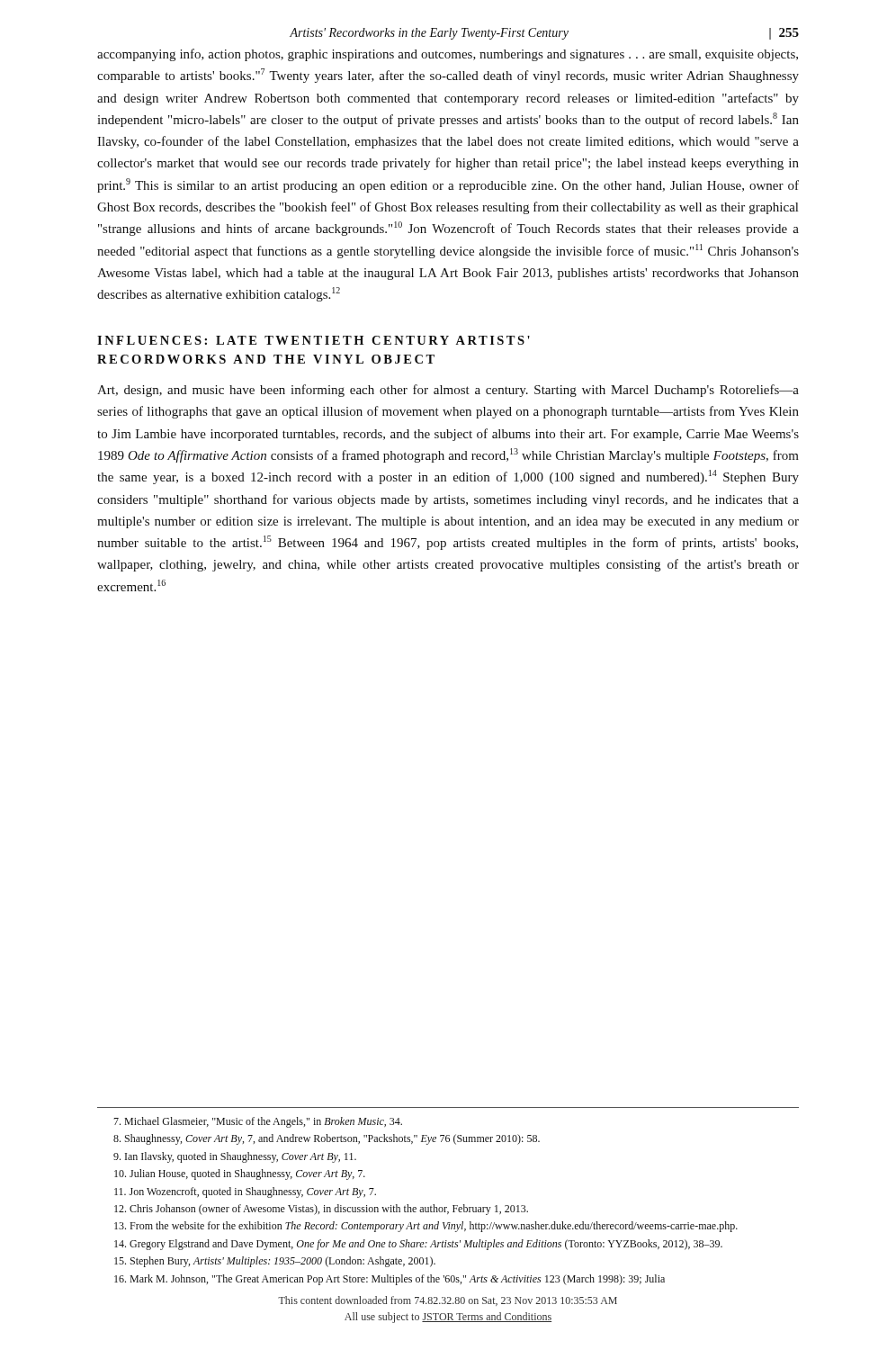The height and width of the screenshot is (1350, 896).
Task: Click on the text block starting "Art, design, and music have"
Action: point(448,488)
